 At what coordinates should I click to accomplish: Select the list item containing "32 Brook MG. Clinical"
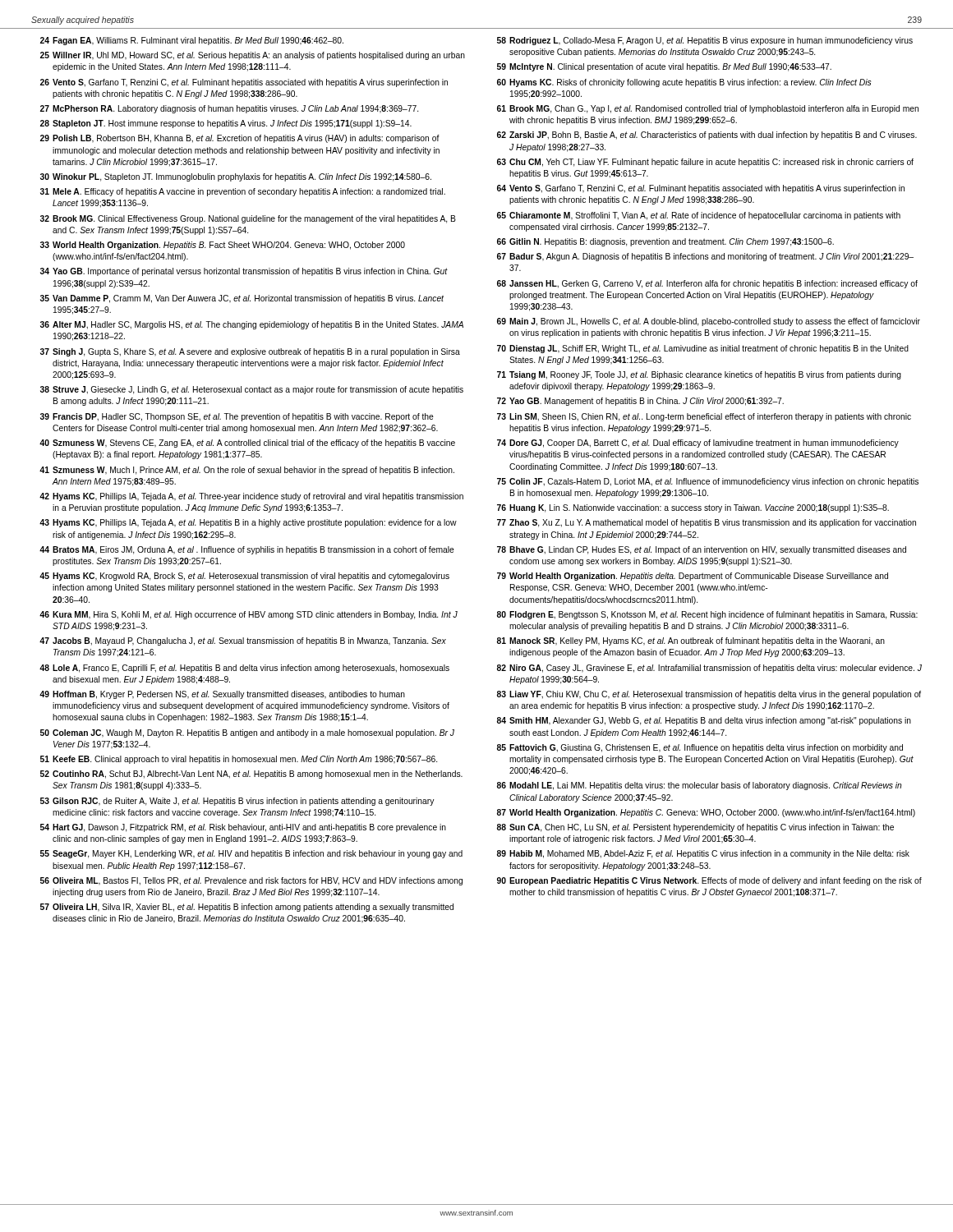(x=248, y=225)
